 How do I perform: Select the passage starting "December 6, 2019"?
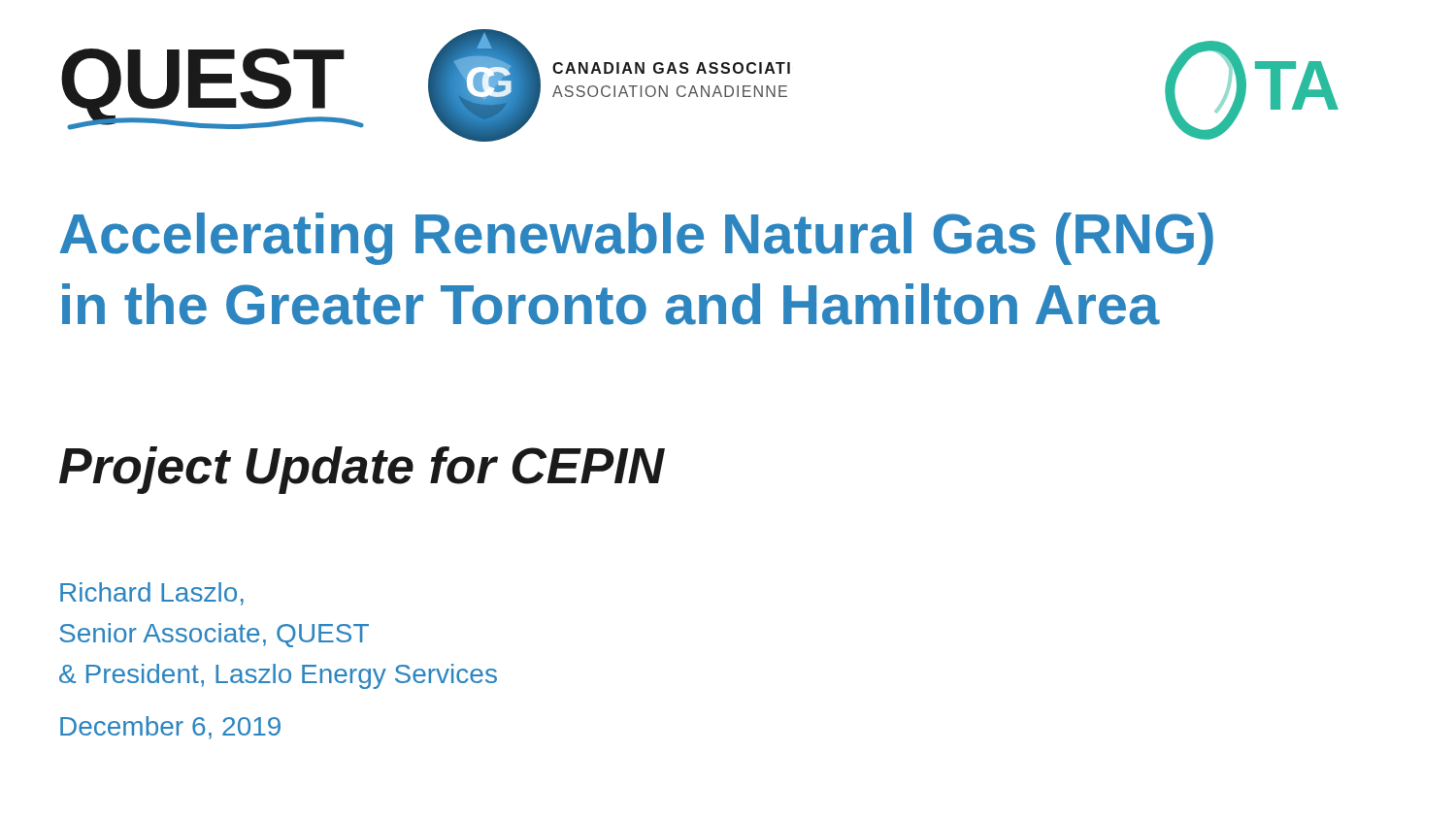click(170, 727)
